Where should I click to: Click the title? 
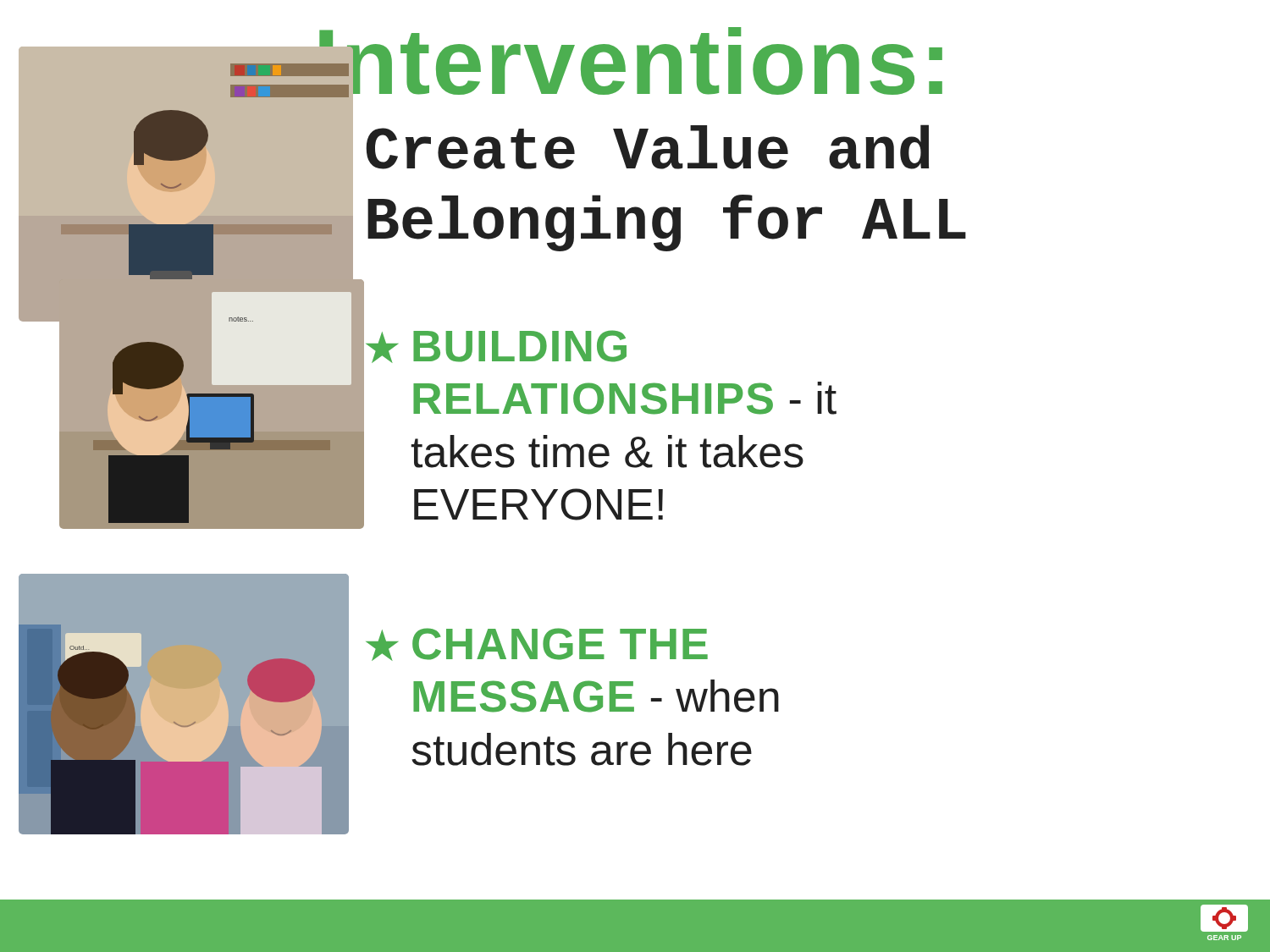click(x=775, y=62)
